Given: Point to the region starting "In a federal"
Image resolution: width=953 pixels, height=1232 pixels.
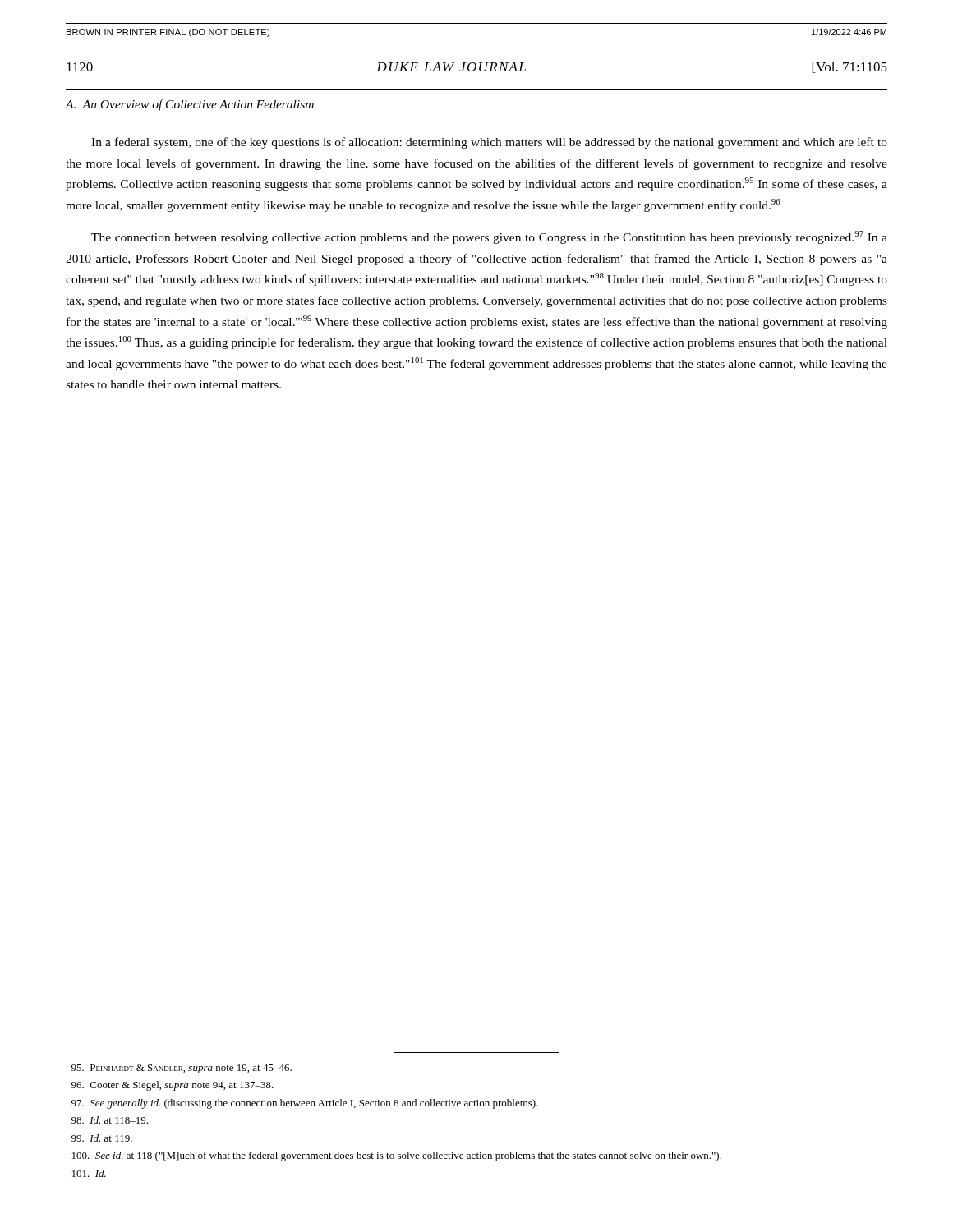Looking at the screenshot, I should [x=476, y=173].
